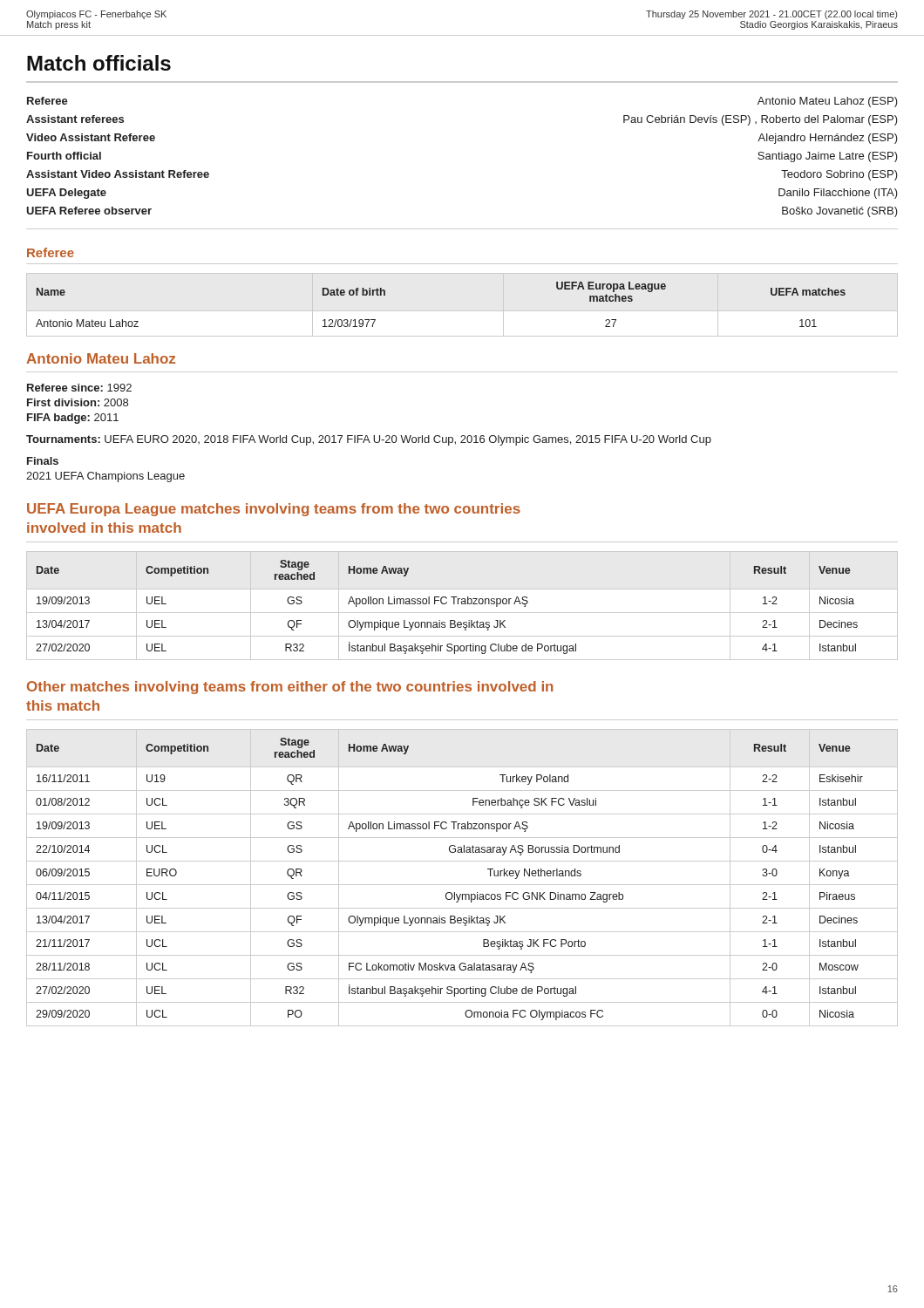Viewport: 924px width, 1308px height.
Task: Click on the element starting "Referee since: 1992 First division: 2008 FIFA"
Action: 79,388
